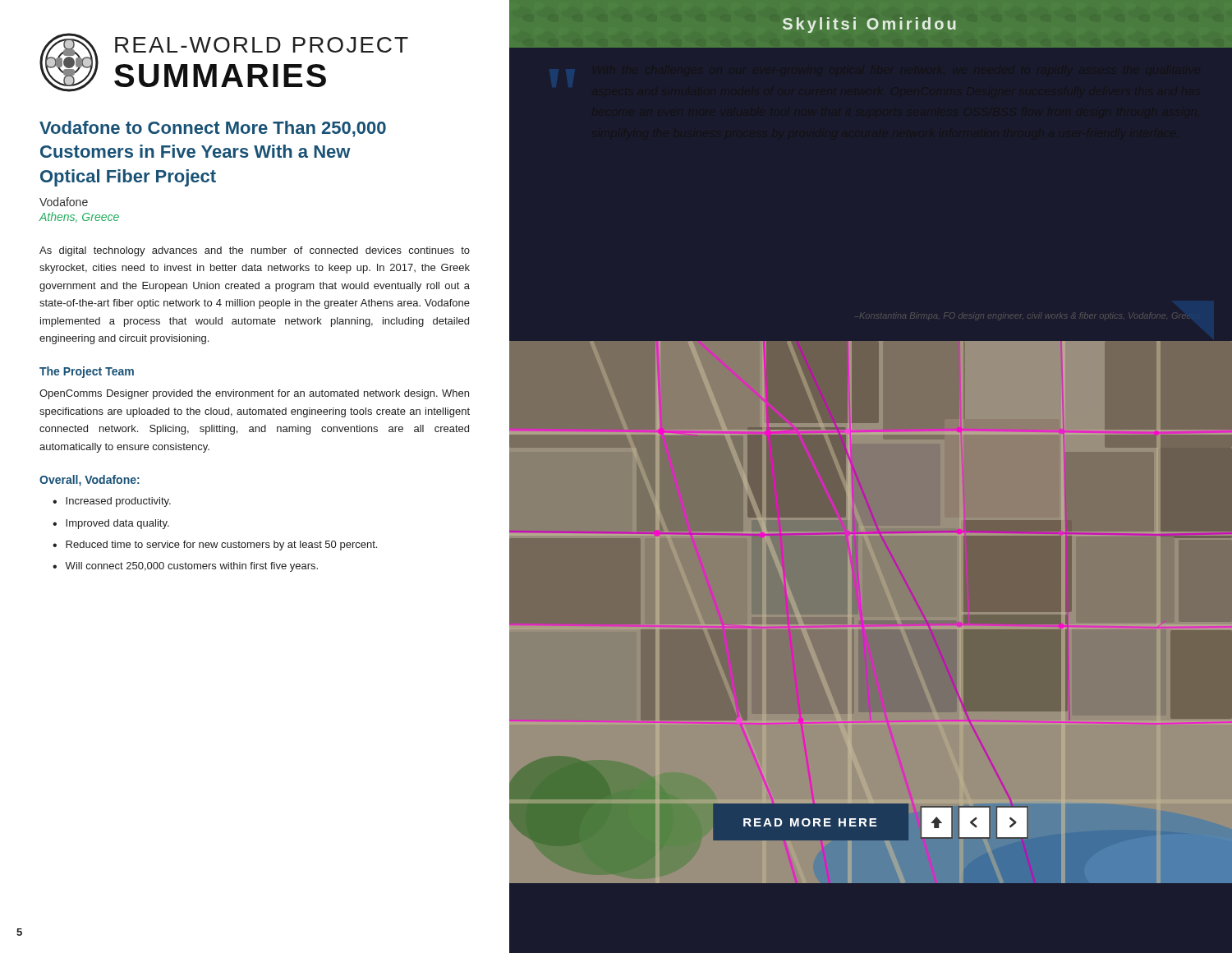Find the list item that reads "Reduced time to service for"
This screenshot has height=953, width=1232.
(222, 544)
